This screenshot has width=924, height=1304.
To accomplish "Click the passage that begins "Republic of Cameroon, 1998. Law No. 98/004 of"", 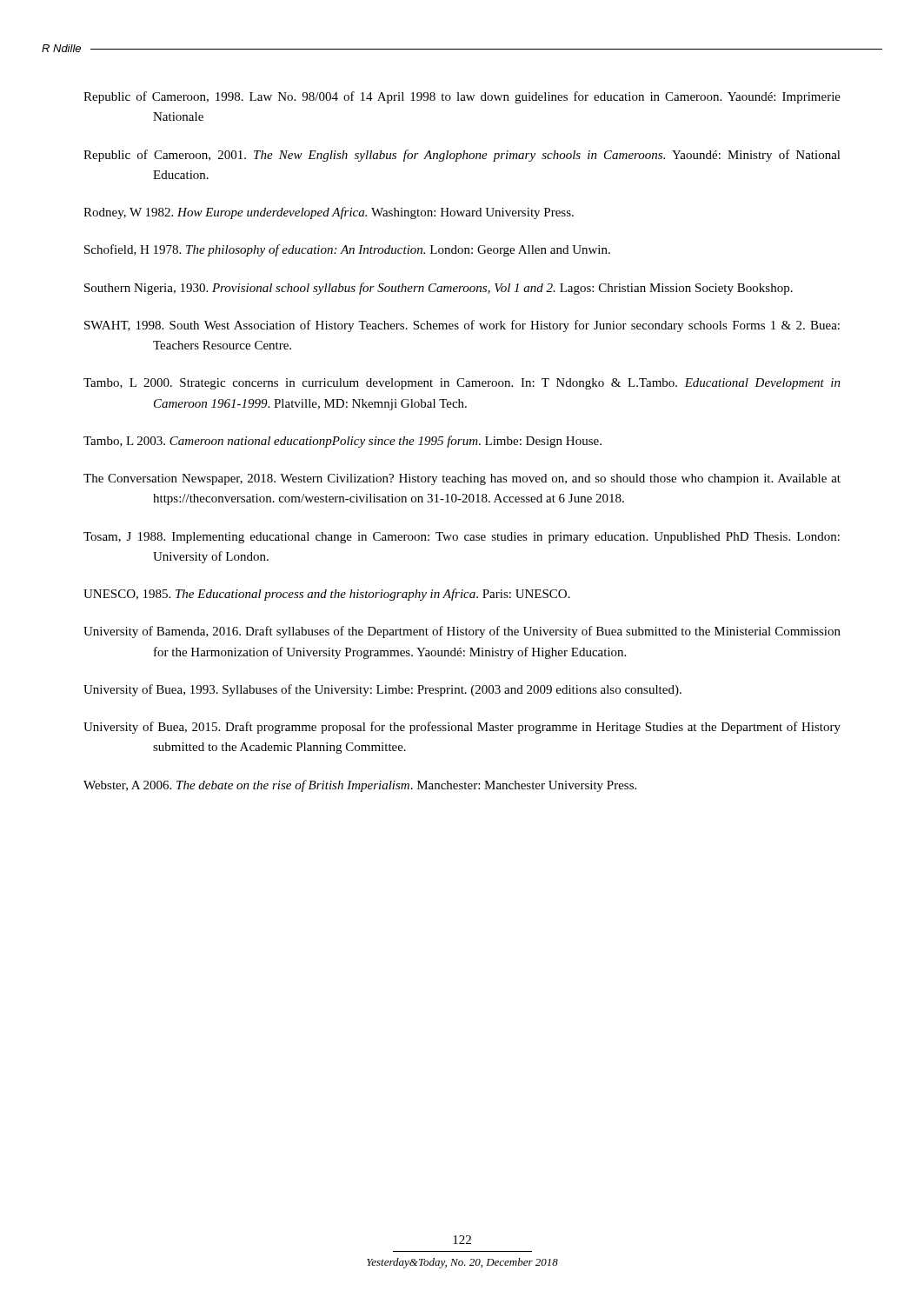I will click(462, 107).
